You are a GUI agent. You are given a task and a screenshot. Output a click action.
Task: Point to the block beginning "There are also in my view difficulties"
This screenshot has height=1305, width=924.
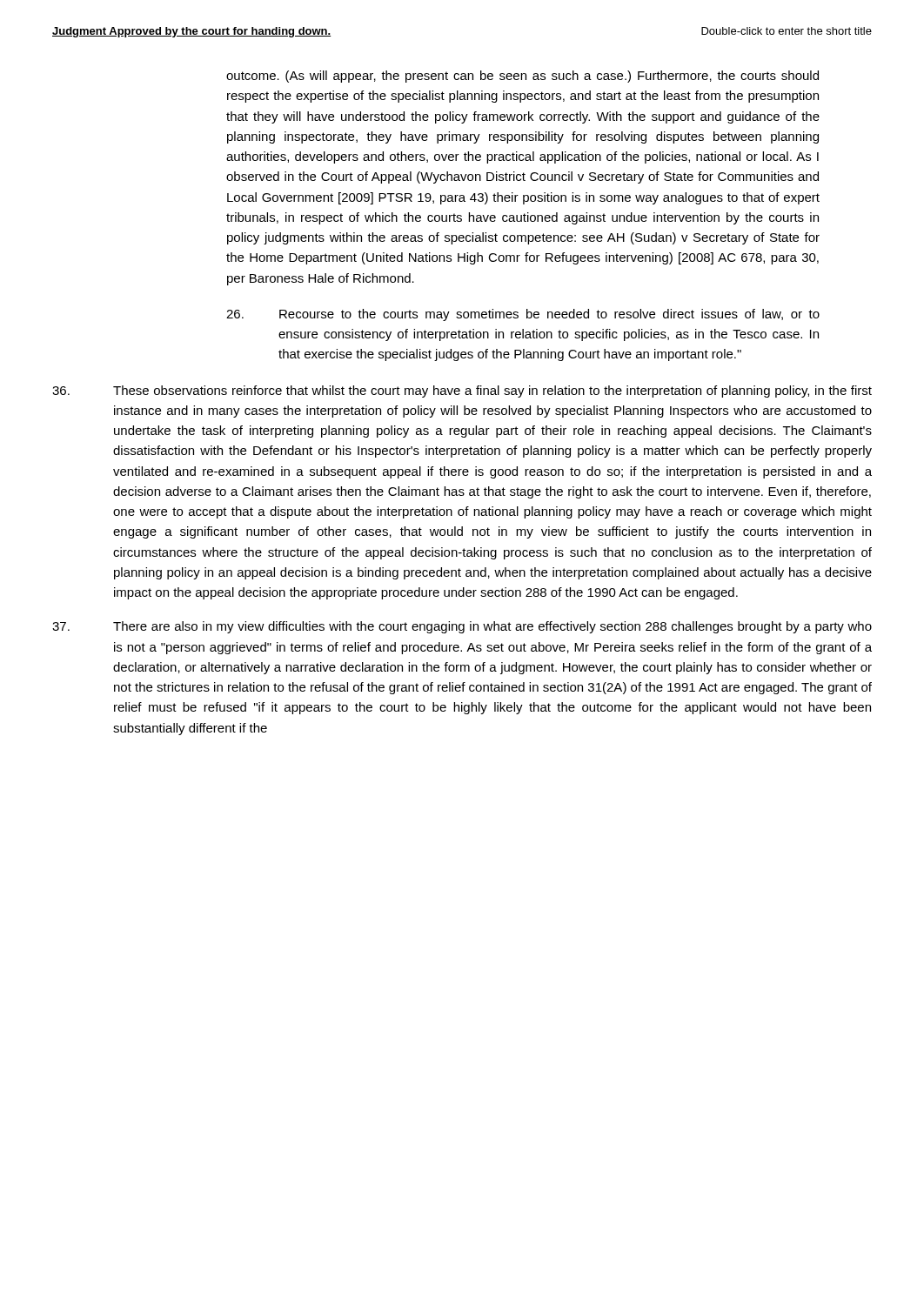[462, 677]
